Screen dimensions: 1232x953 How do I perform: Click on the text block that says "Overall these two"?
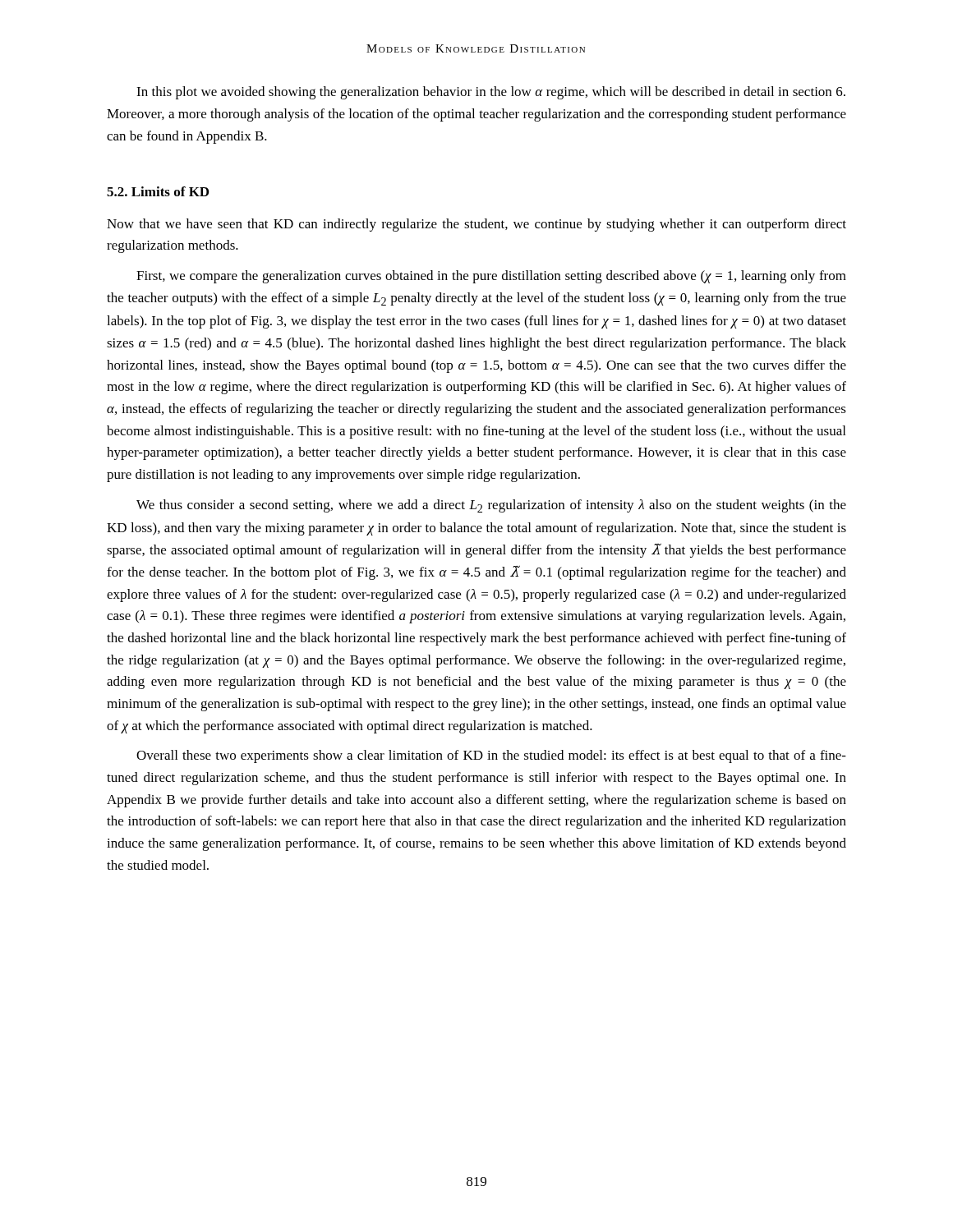click(476, 811)
